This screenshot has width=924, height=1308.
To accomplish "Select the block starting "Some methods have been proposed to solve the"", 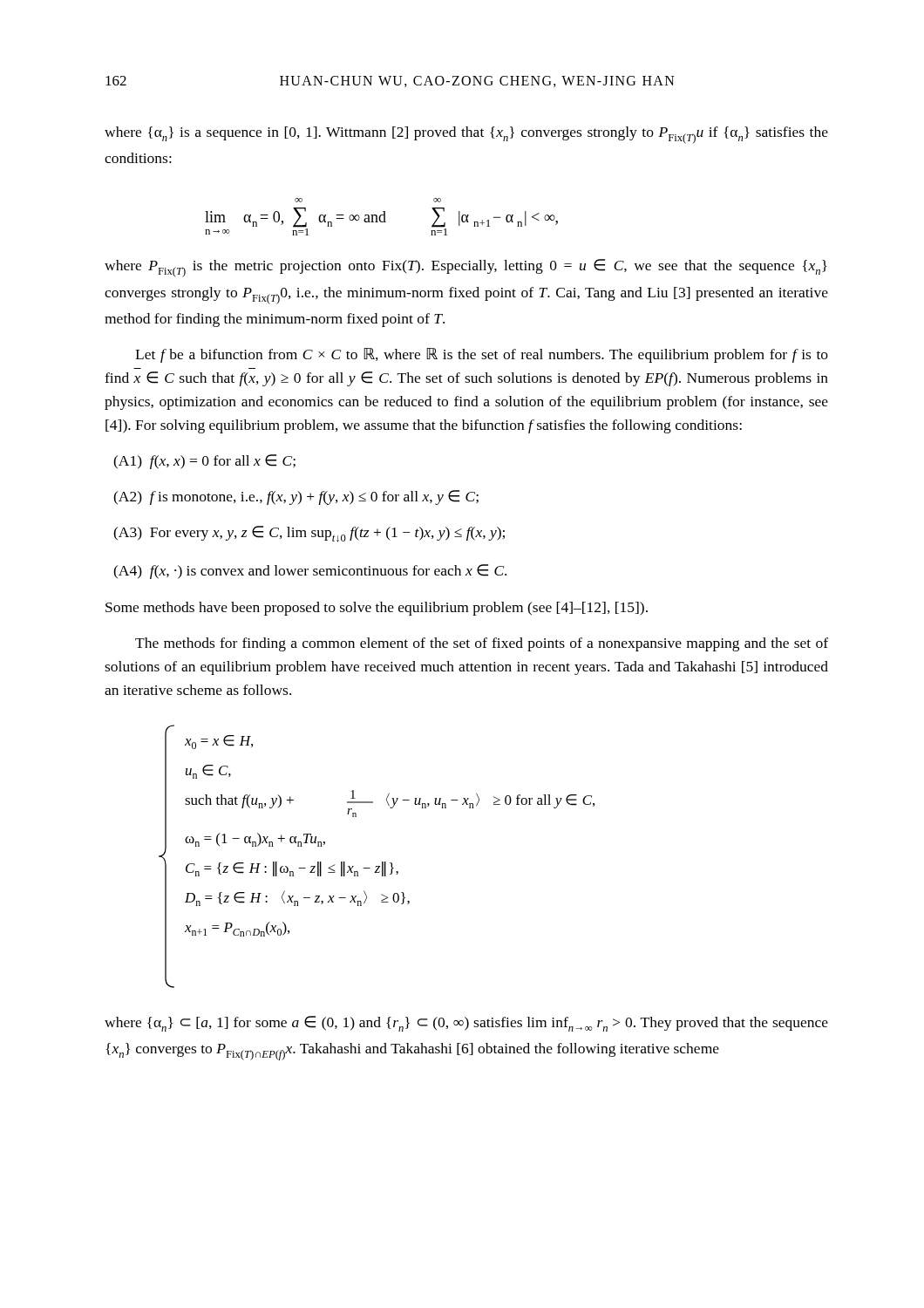I will 466,649.
